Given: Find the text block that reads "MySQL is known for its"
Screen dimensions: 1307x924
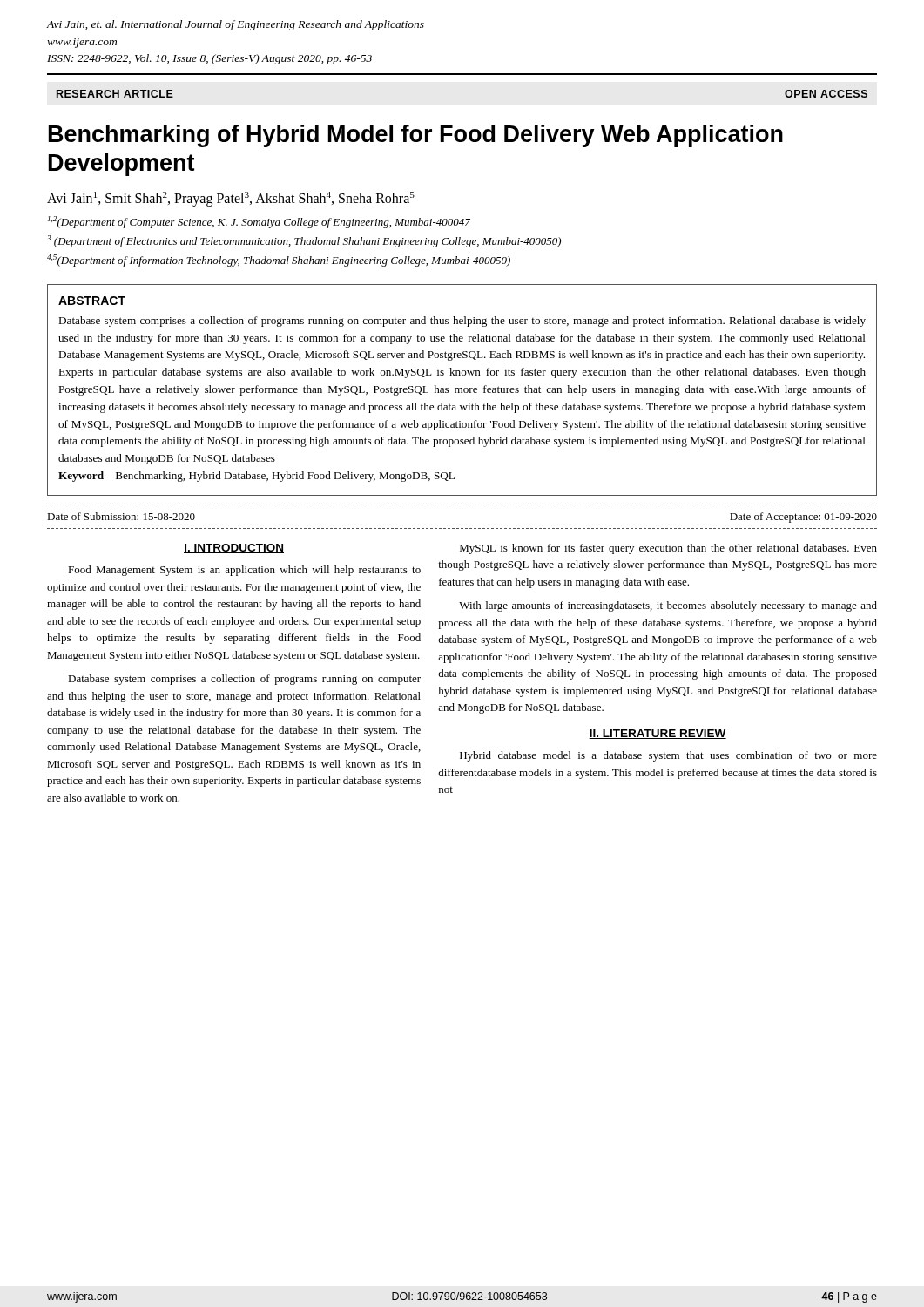Looking at the screenshot, I should [x=658, y=628].
